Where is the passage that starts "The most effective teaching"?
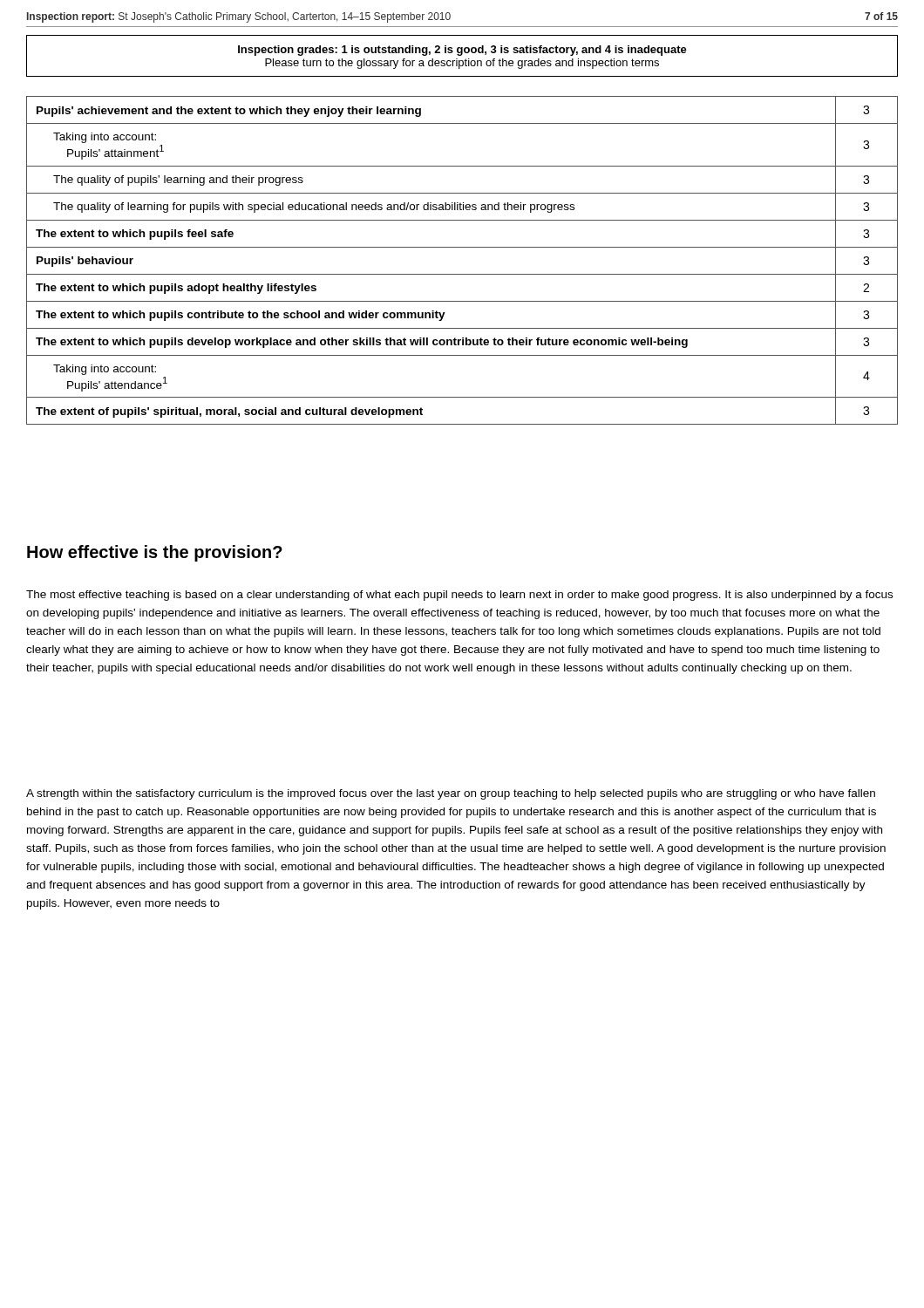Image resolution: width=924 pixels, height=1308 pixels. click(x=462, y=632)
